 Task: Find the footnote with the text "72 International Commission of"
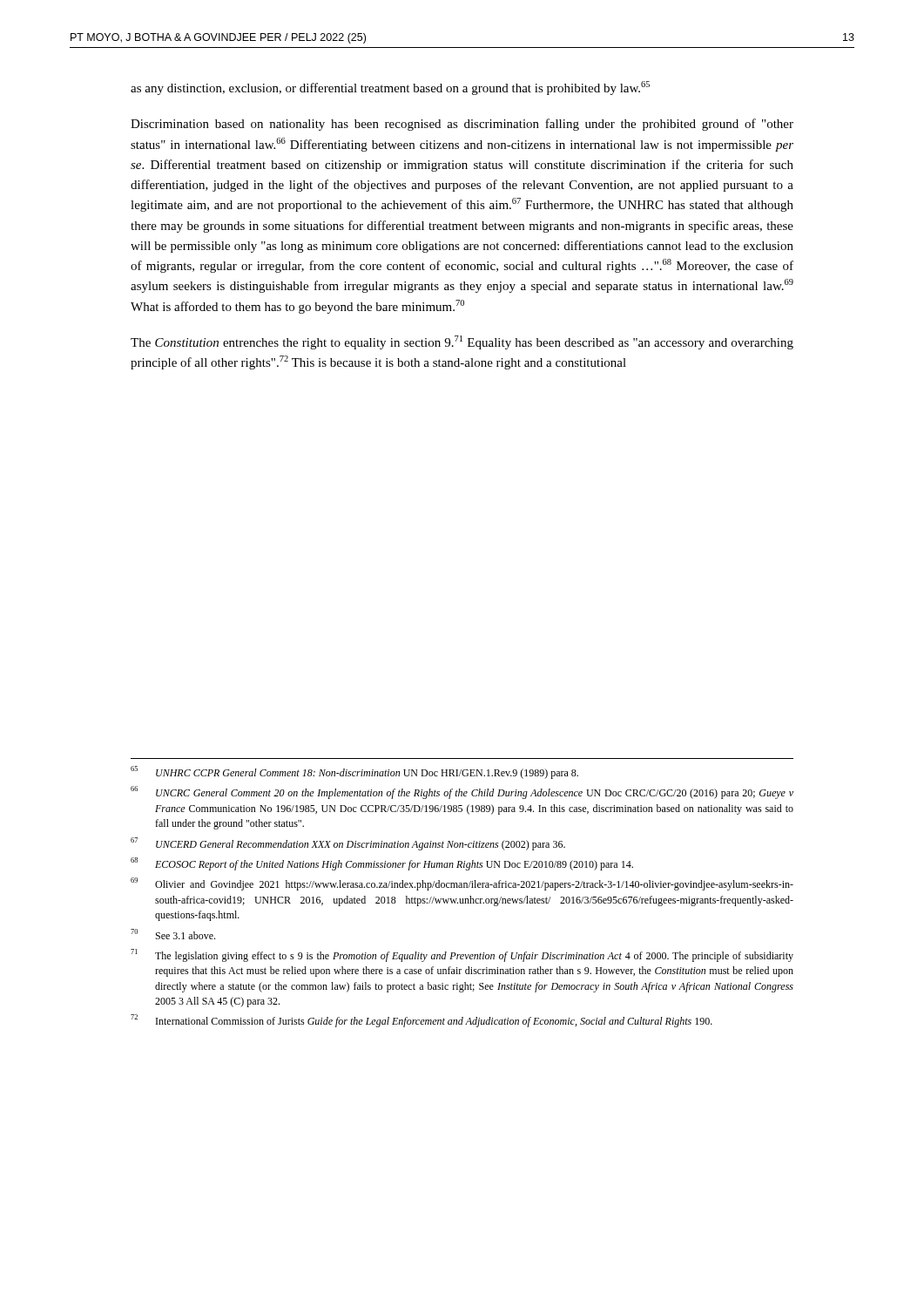click(462, 1022)
